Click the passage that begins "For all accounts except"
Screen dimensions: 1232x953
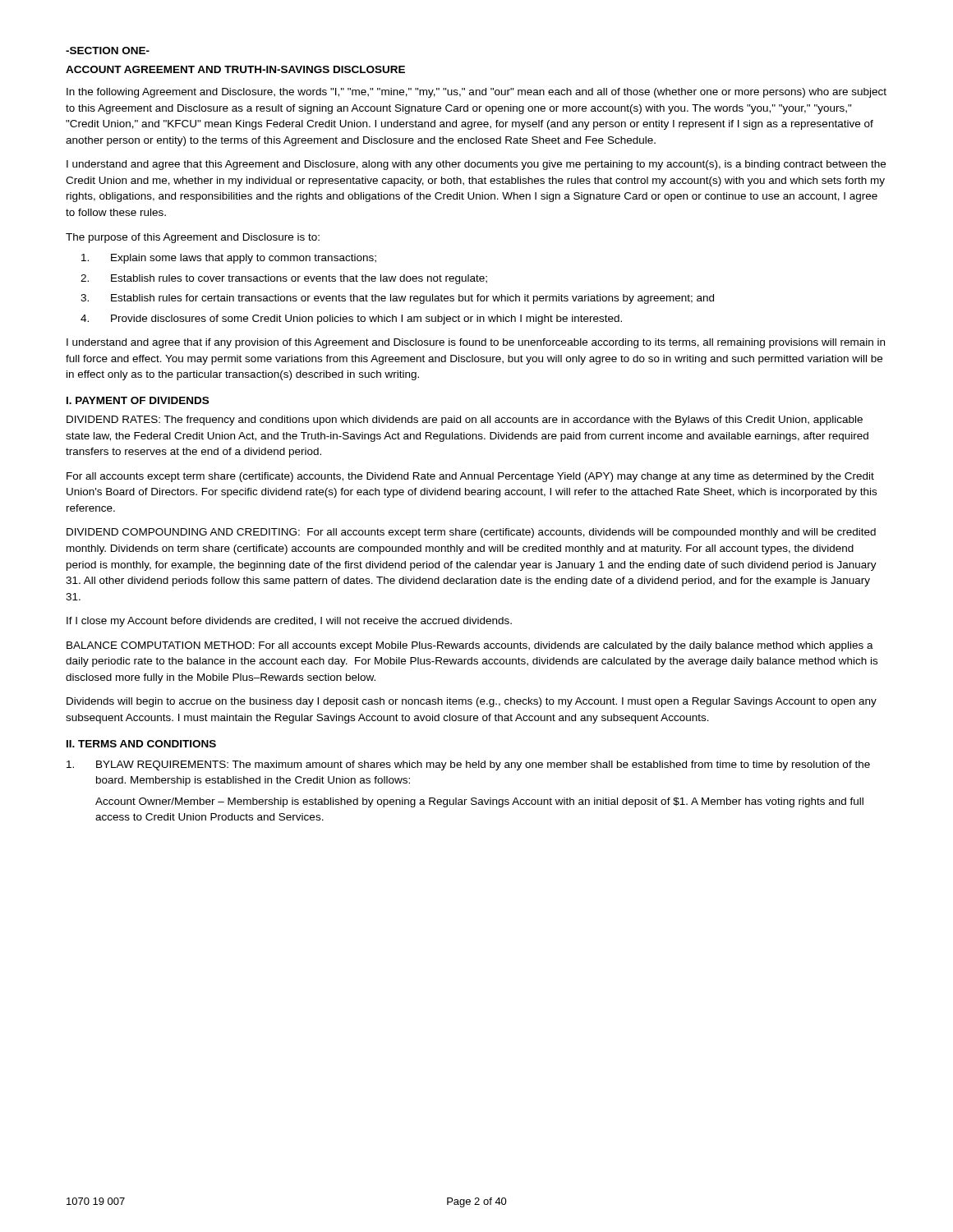(x=471, y=492)
